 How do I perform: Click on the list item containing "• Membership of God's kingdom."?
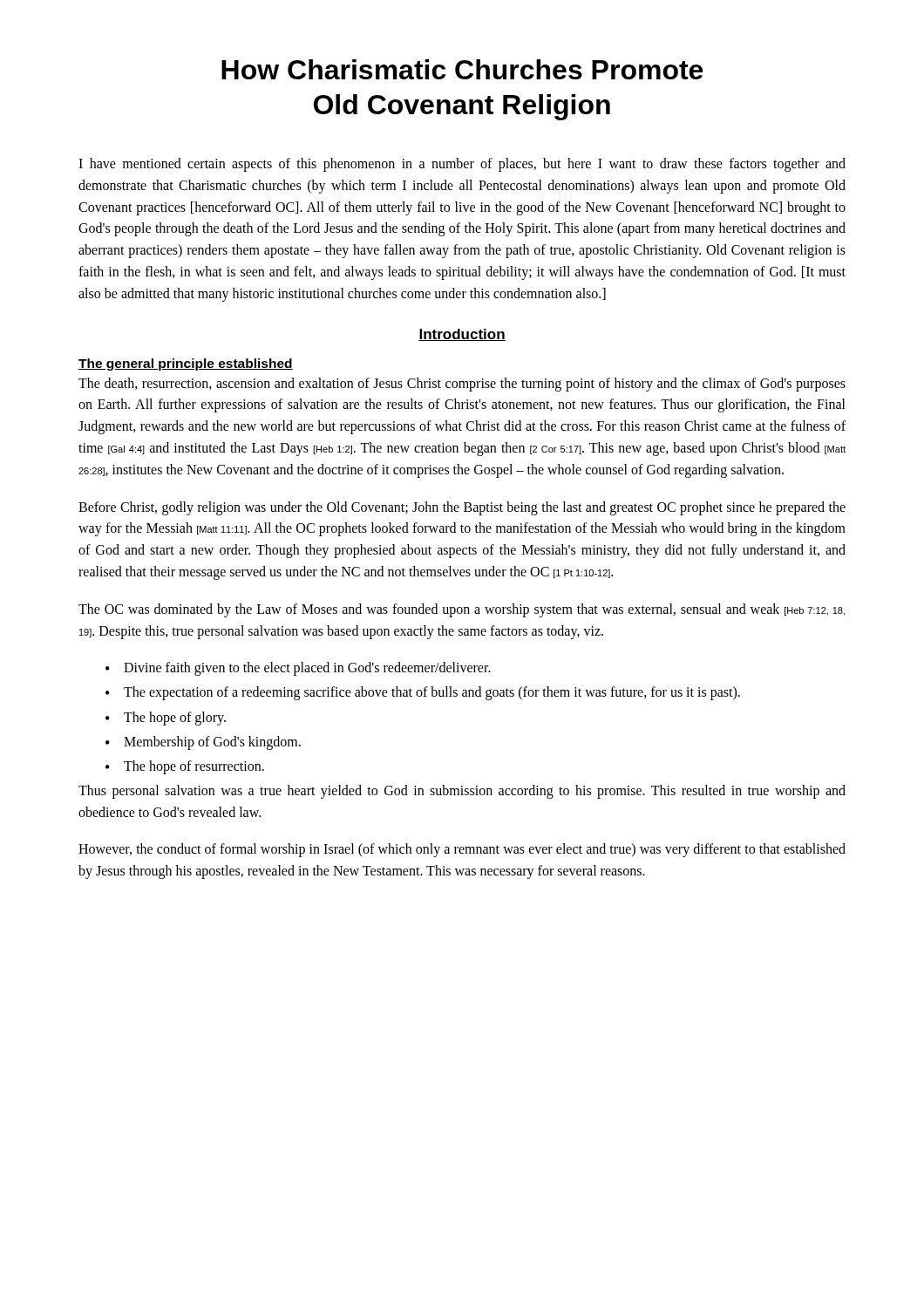coord(203,743)
